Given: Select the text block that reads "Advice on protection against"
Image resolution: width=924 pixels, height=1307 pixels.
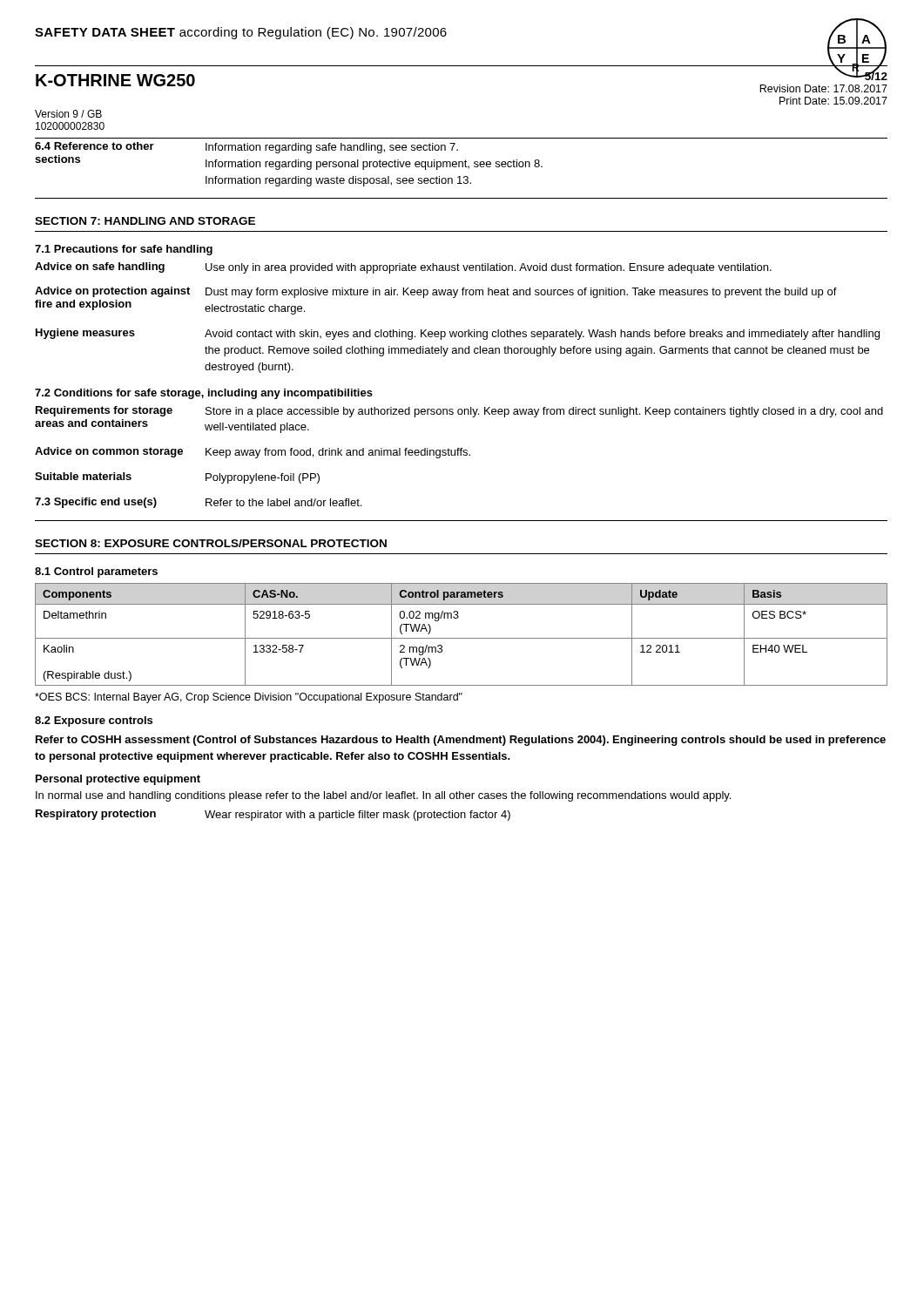Looking at the screenshot, I should (461, 301).
